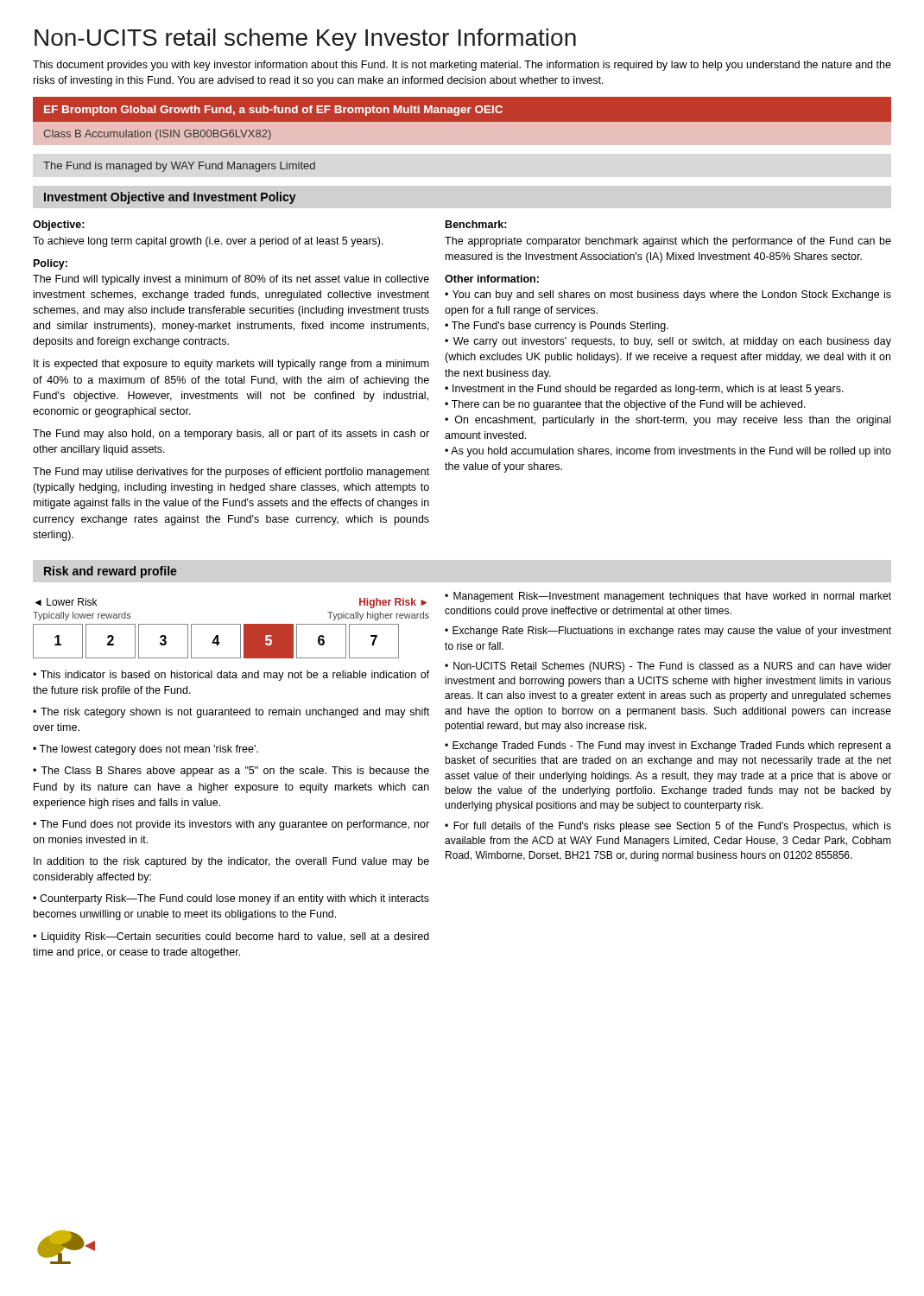Screen dimensions: 1296x924
Task: Locate the section header that reads "Risk and reward"
Action: point(110,571)
